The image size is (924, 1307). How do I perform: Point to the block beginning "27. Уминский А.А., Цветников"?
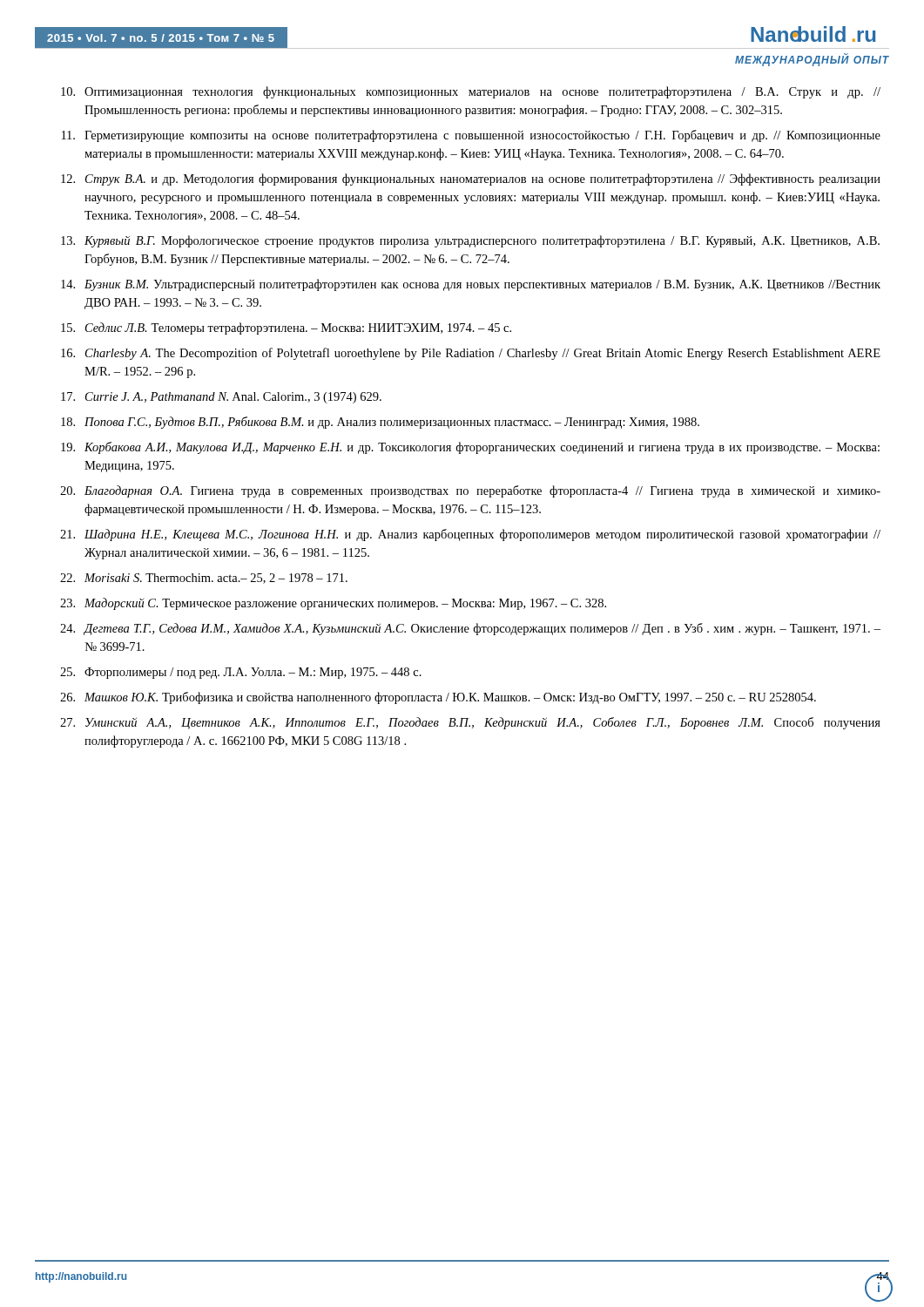click(464, 732)
